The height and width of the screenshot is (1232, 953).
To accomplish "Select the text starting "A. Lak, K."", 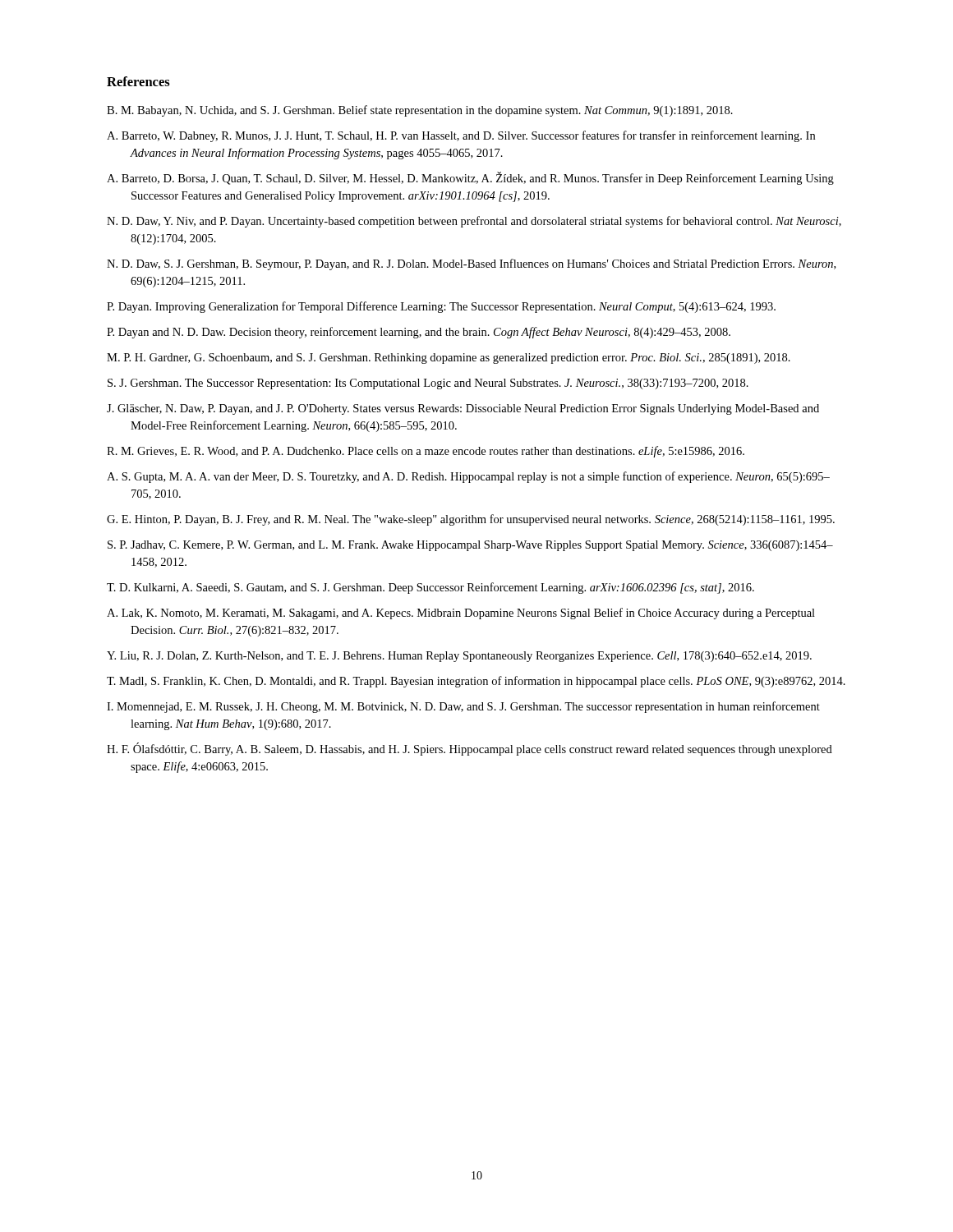I will (461, 622).
